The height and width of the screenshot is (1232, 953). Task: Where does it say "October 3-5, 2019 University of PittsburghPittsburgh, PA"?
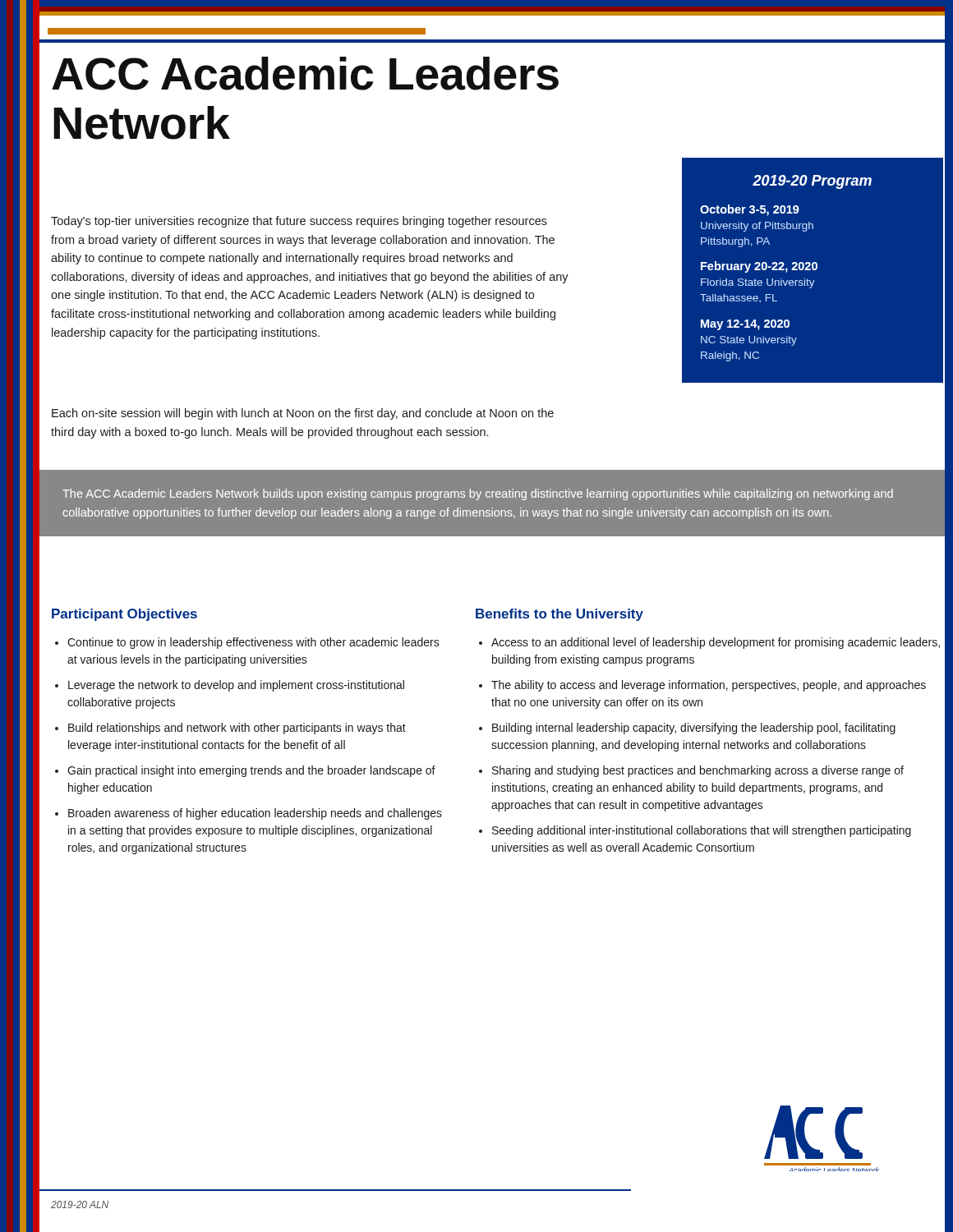tap(813, 226)
